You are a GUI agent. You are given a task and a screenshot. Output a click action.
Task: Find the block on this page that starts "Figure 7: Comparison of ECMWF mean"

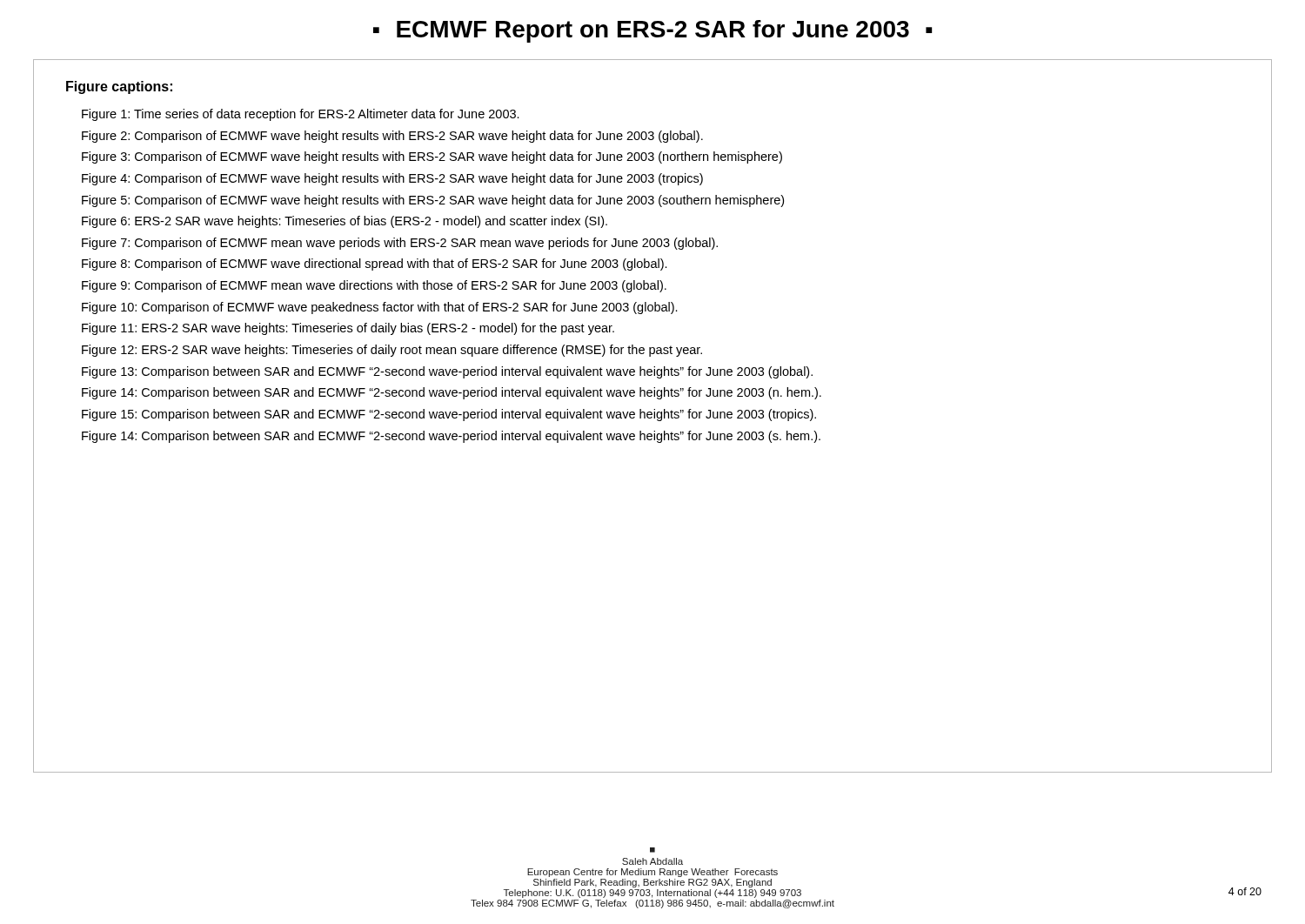400,243
